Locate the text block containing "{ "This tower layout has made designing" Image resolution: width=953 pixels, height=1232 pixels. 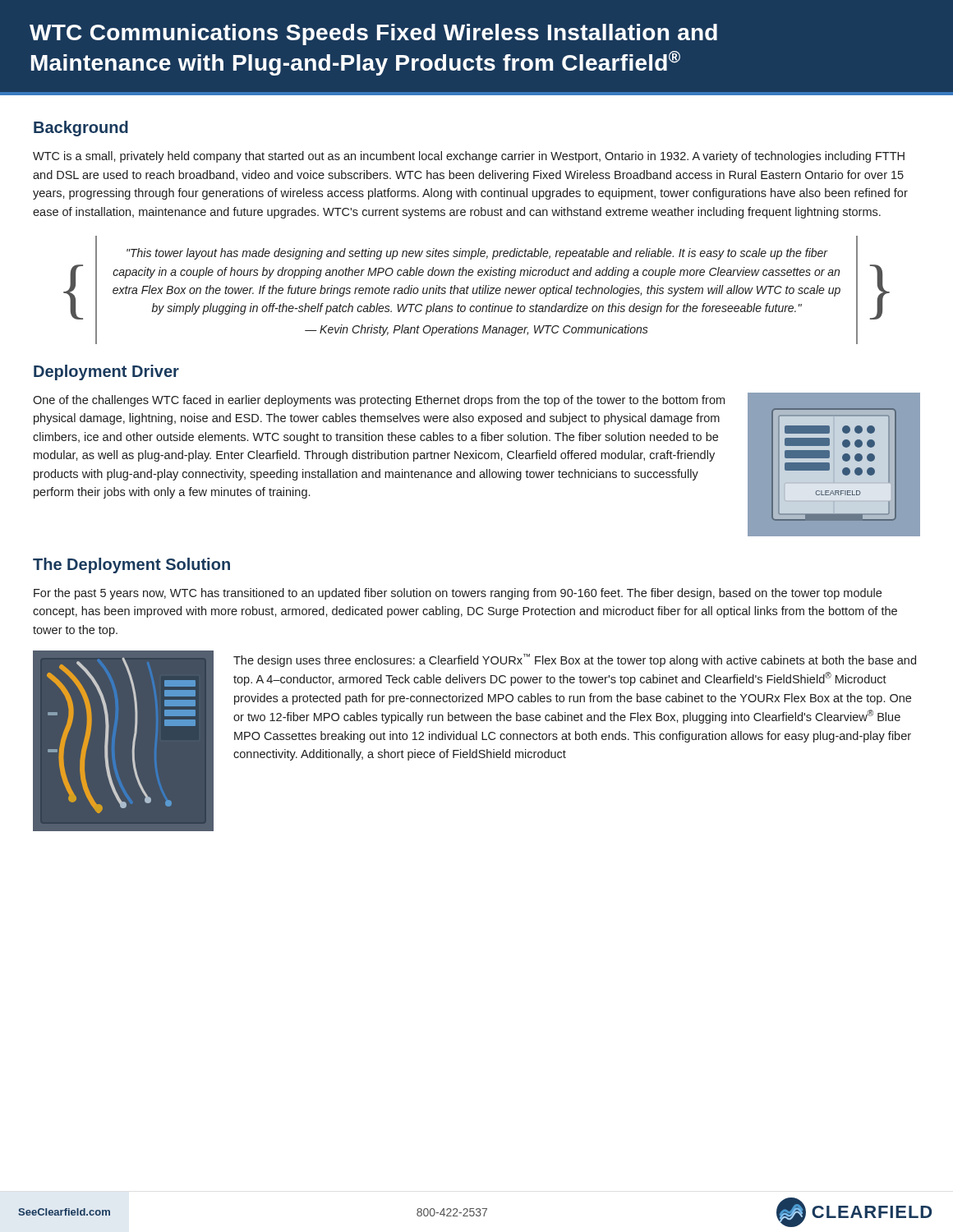tap(476, 290)
